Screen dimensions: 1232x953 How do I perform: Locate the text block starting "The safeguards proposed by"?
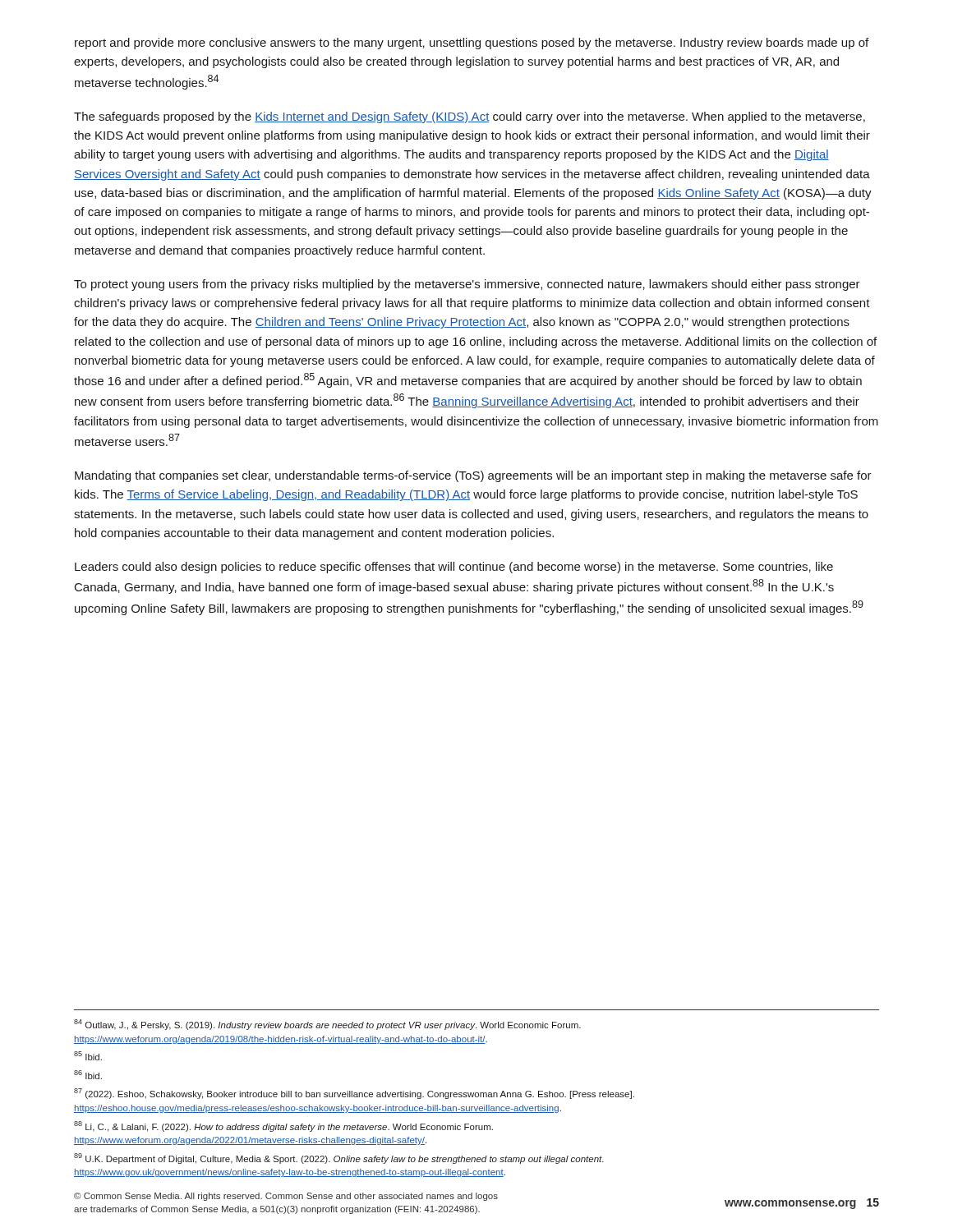click(x=476, y=183)
